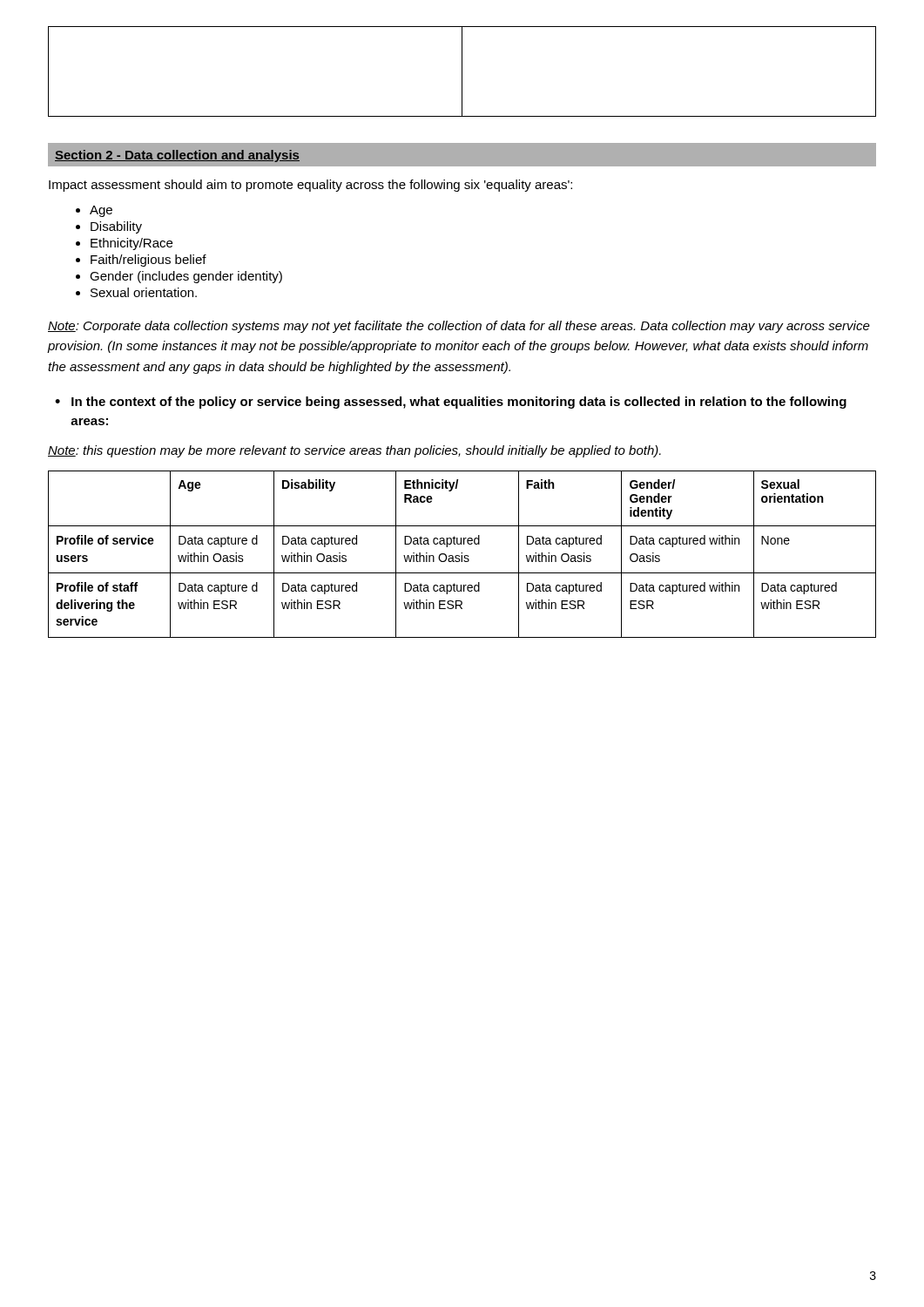Click where it says "Section 2 - Data collection and analysis"

pyautogui.click(x=462, y=155)
